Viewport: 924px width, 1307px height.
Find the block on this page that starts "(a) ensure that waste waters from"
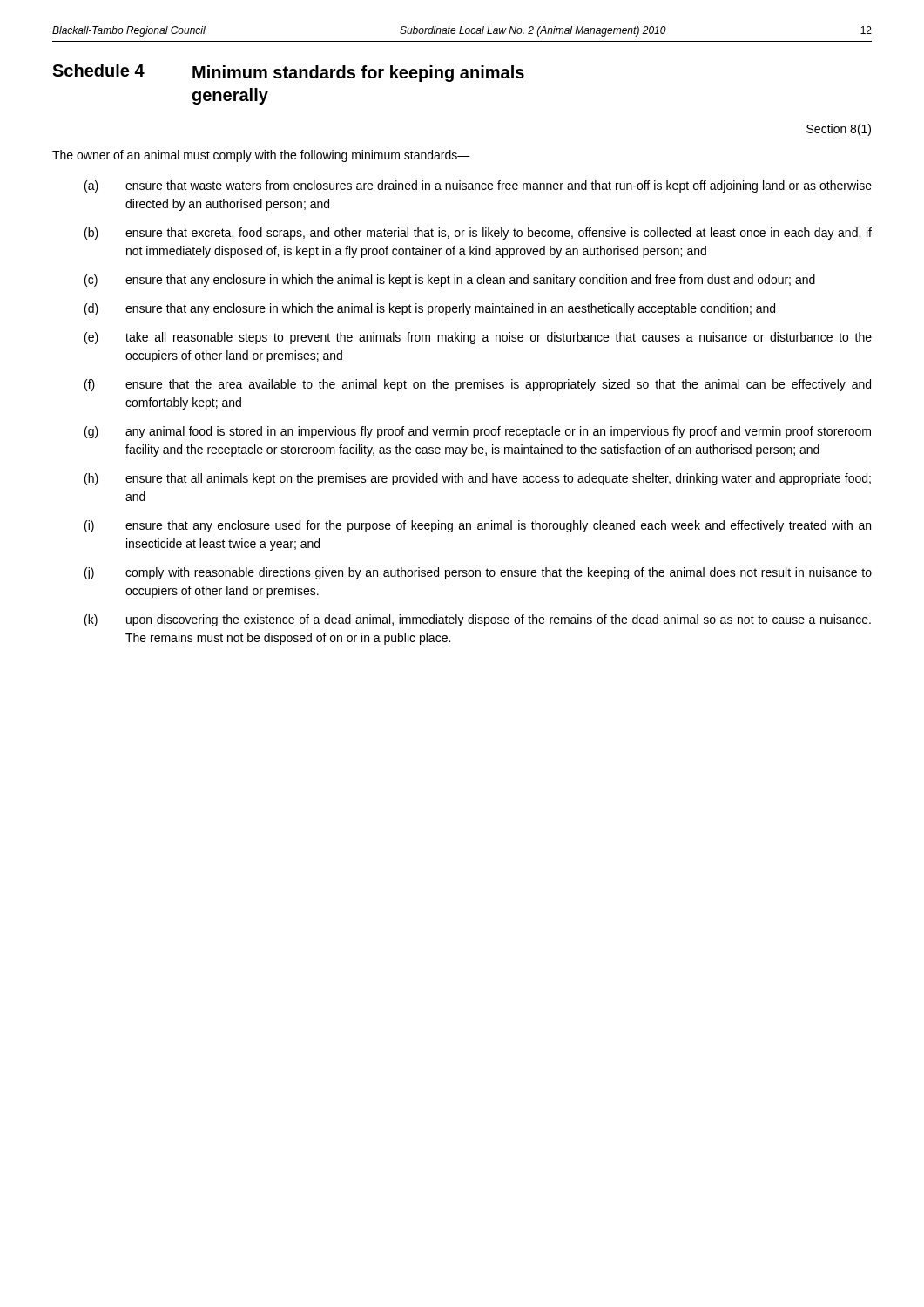click(x=462, y=195)
